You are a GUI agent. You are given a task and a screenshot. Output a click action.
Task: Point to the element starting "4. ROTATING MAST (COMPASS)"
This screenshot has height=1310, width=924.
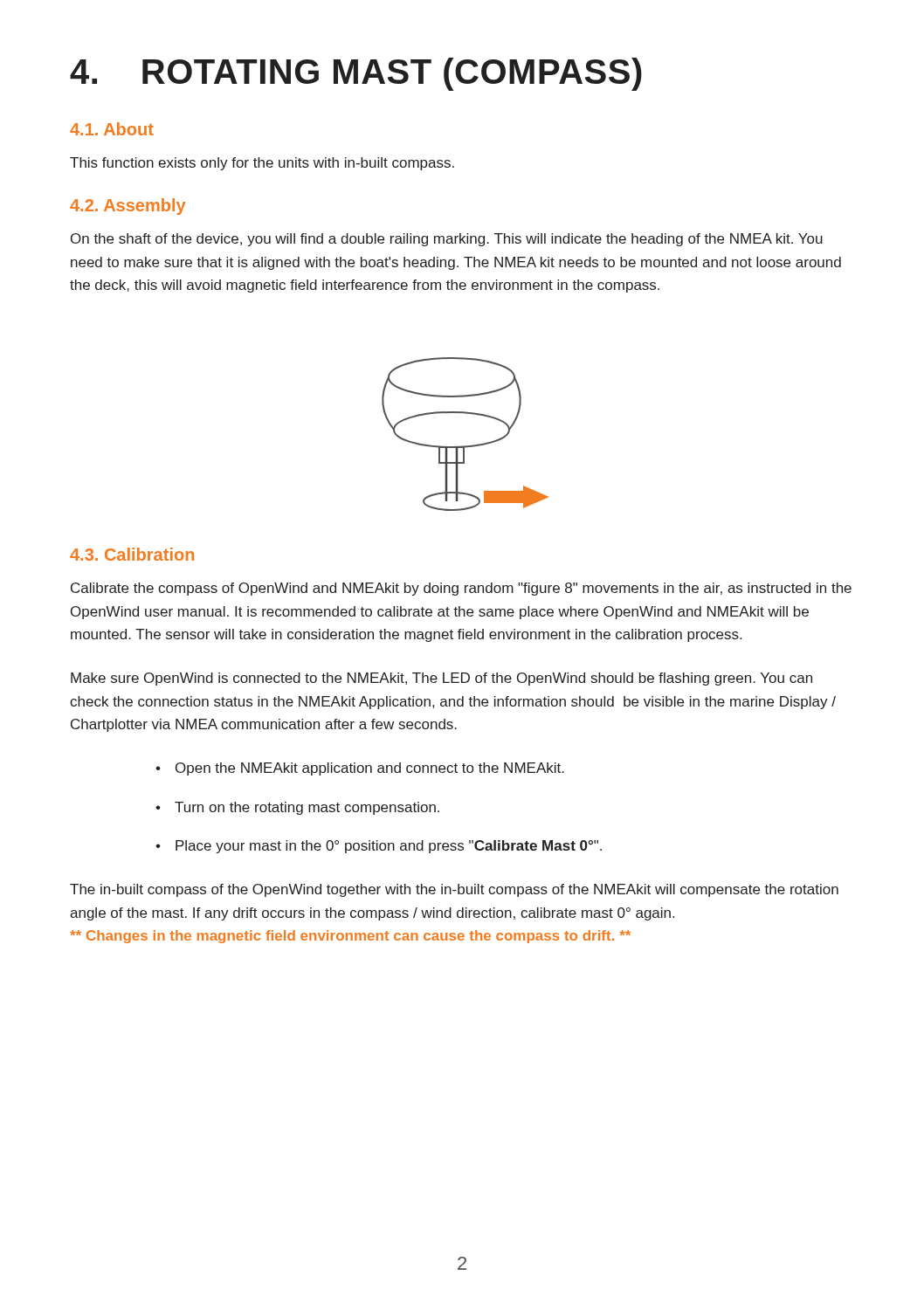tap(462, 72)
